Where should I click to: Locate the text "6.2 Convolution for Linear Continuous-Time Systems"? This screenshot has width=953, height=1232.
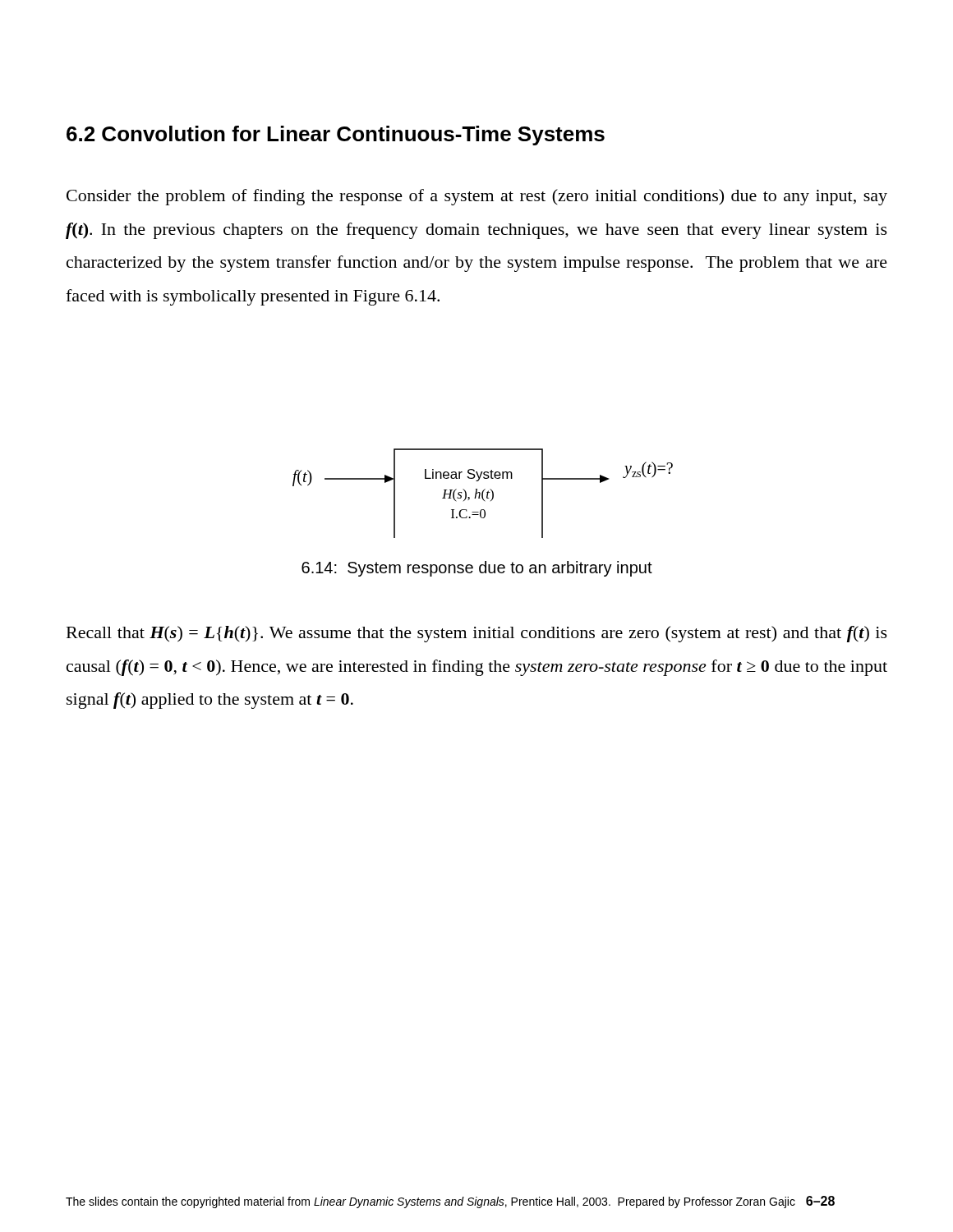pyautogui.click(x=336, y=134)
